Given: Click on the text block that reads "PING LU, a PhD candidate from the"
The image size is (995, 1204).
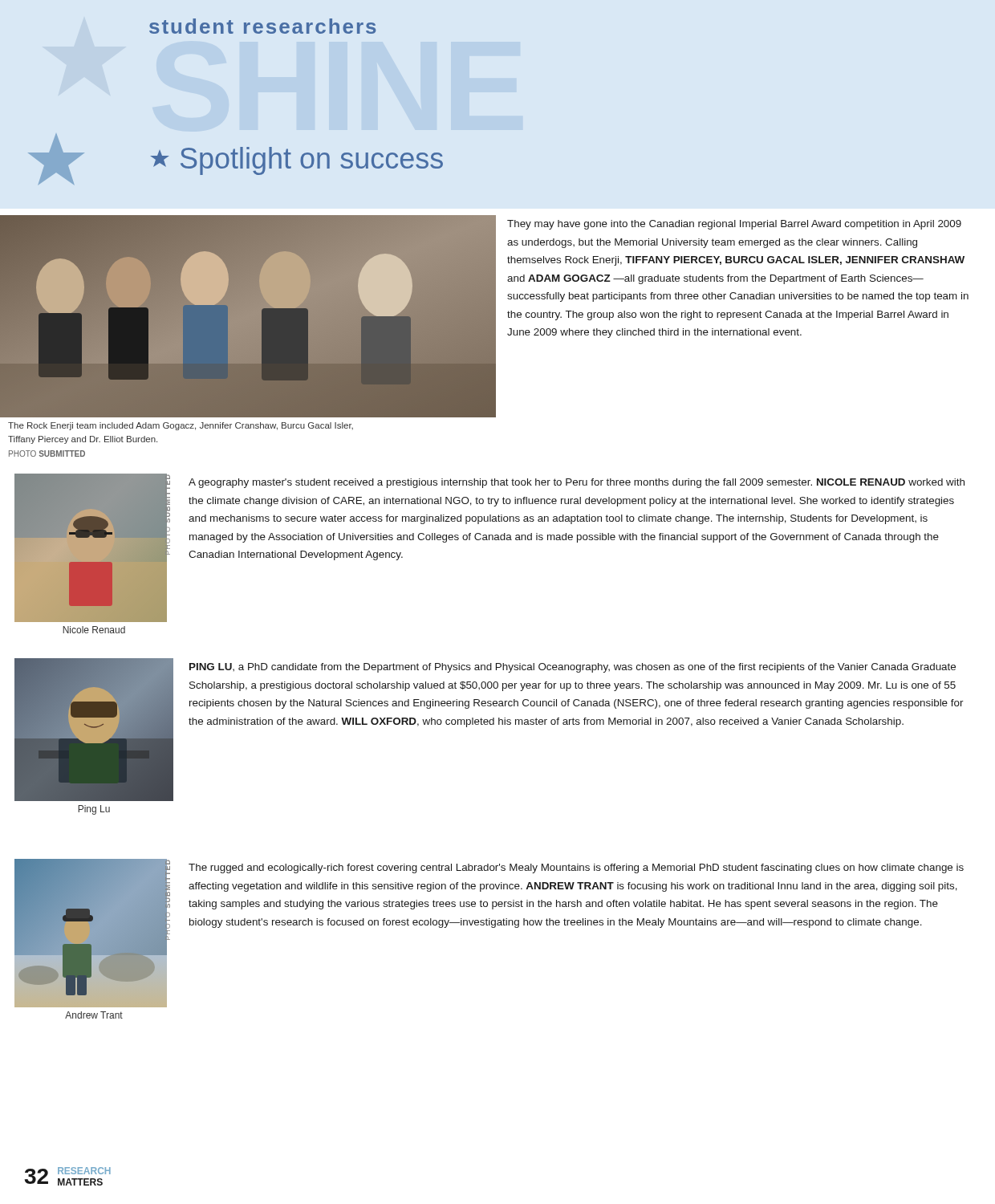Looking at the screenshot, I should coord(576,694).
